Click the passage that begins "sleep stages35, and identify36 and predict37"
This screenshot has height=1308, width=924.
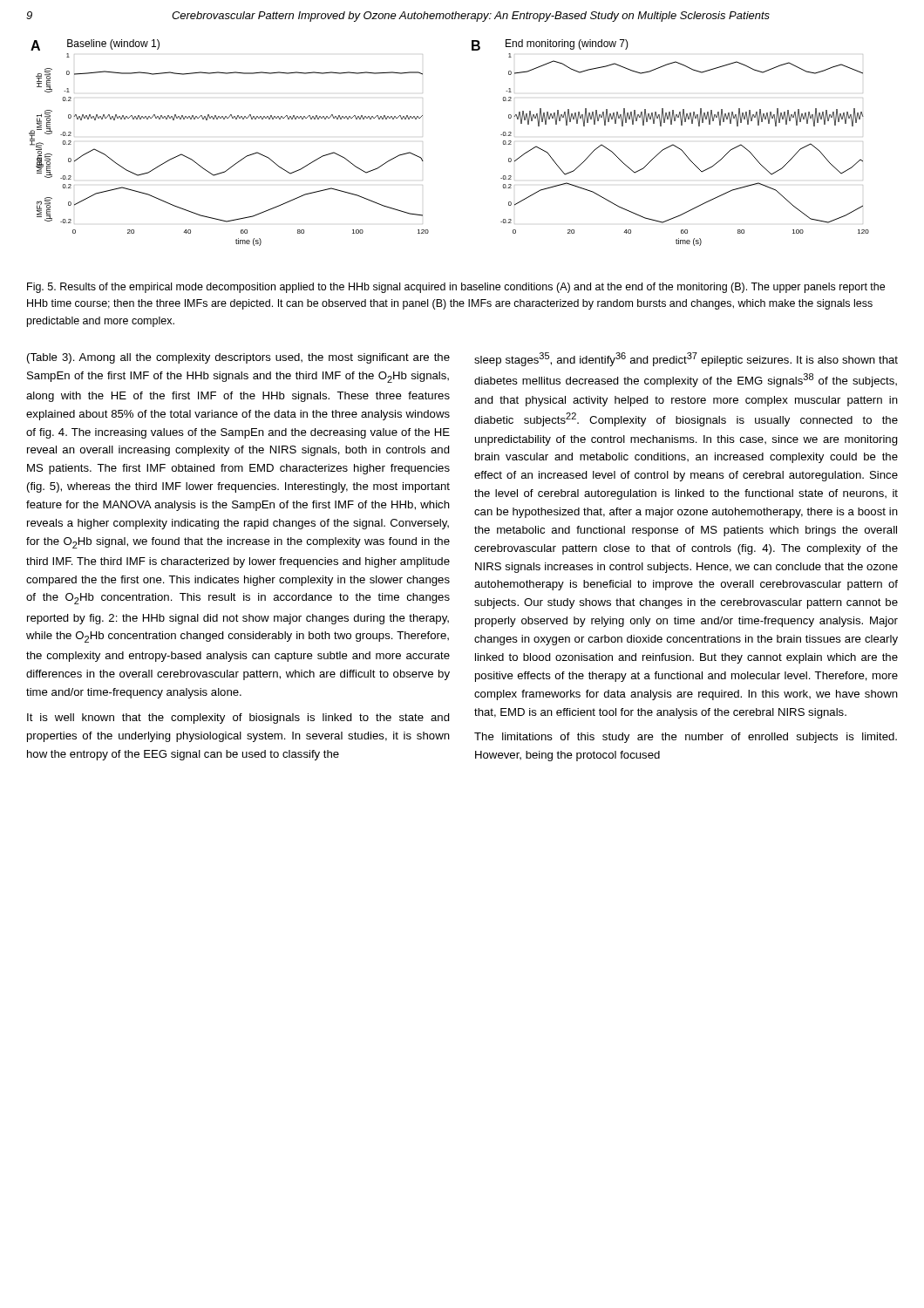click(x=686, y=557)
